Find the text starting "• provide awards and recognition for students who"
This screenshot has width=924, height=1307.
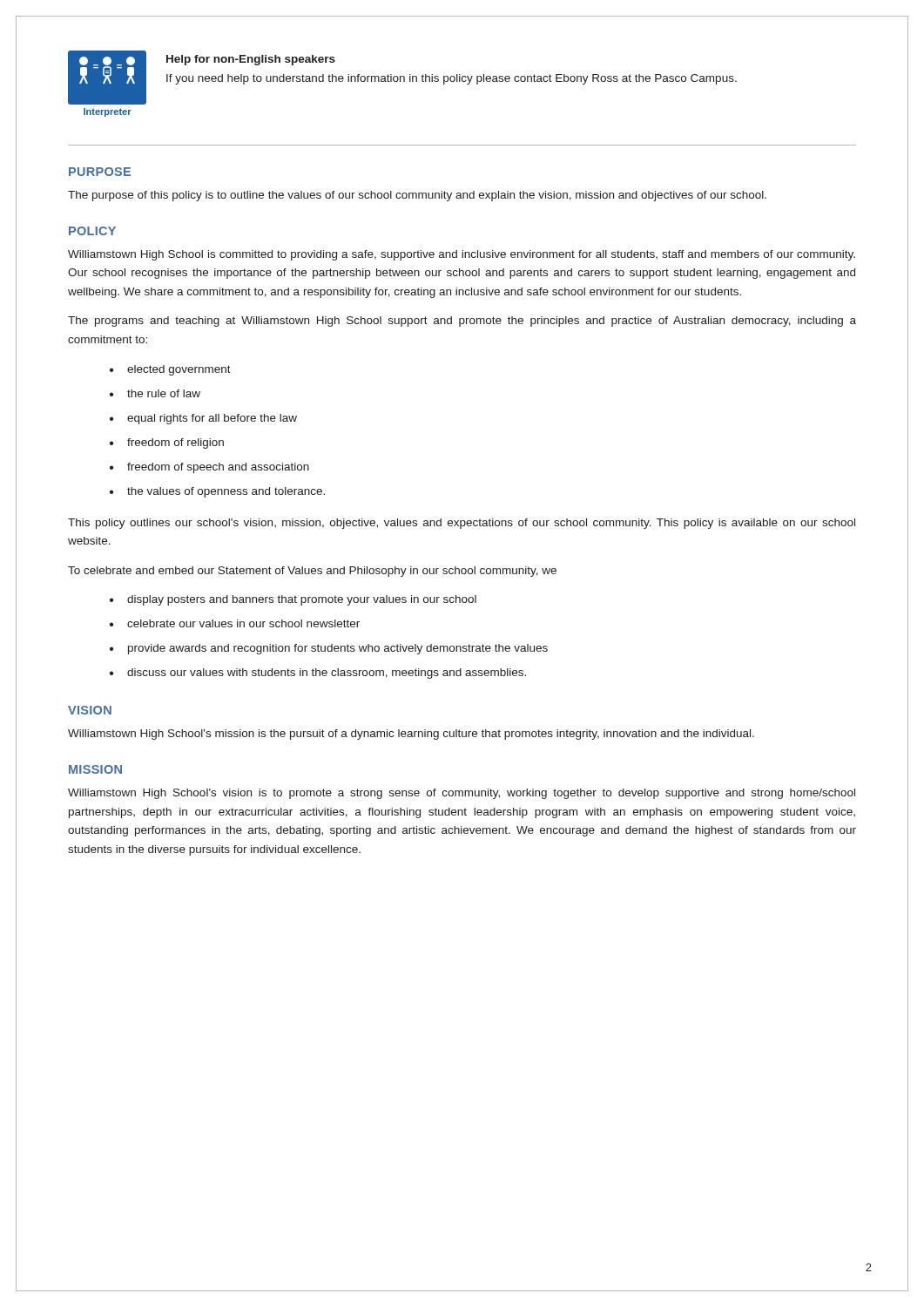479,649
